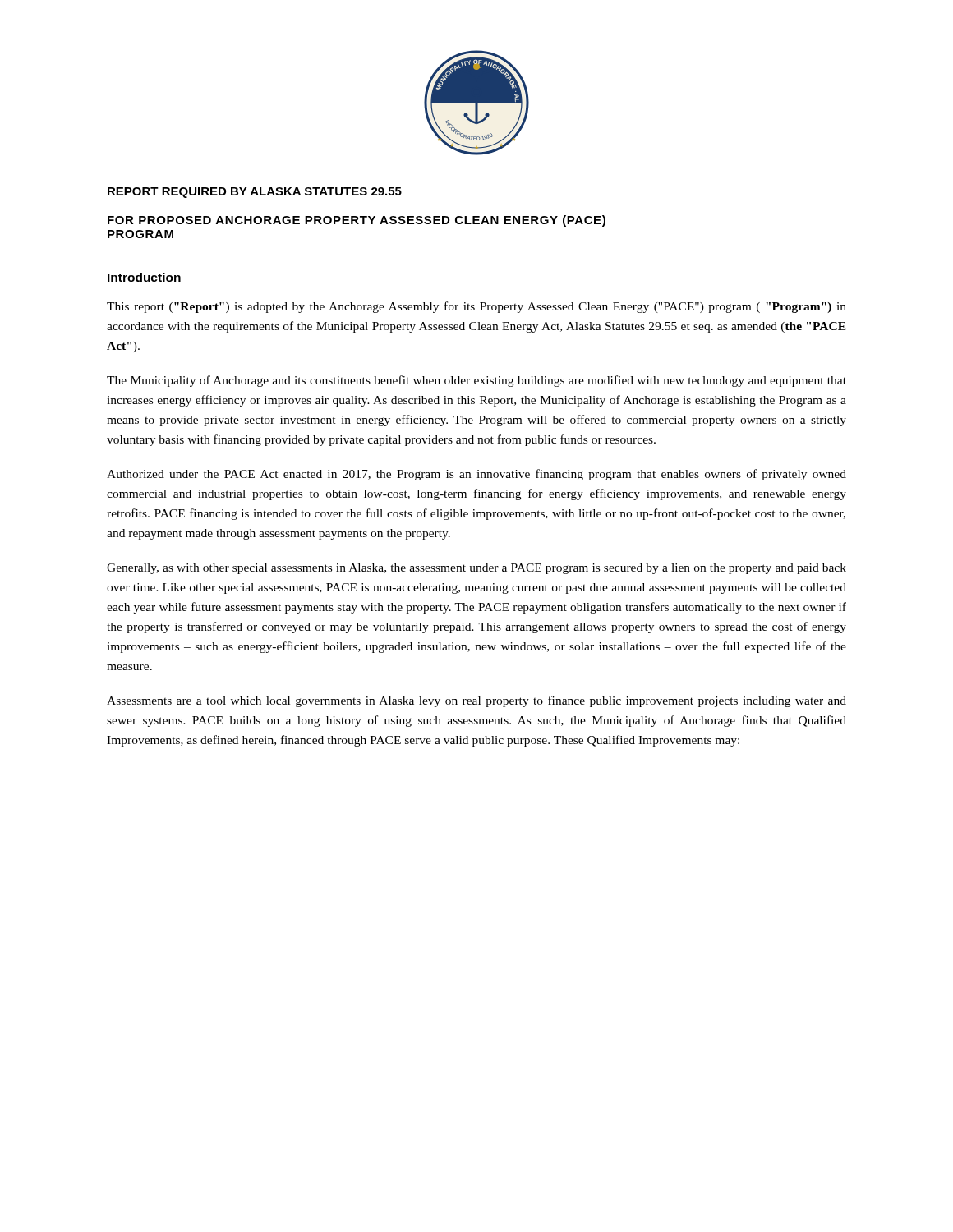
Task: Click on the title that reads "REPORT REQUIRED BY ALASKA STATUTES 29.55"
Action: click(x=254, y=191)
